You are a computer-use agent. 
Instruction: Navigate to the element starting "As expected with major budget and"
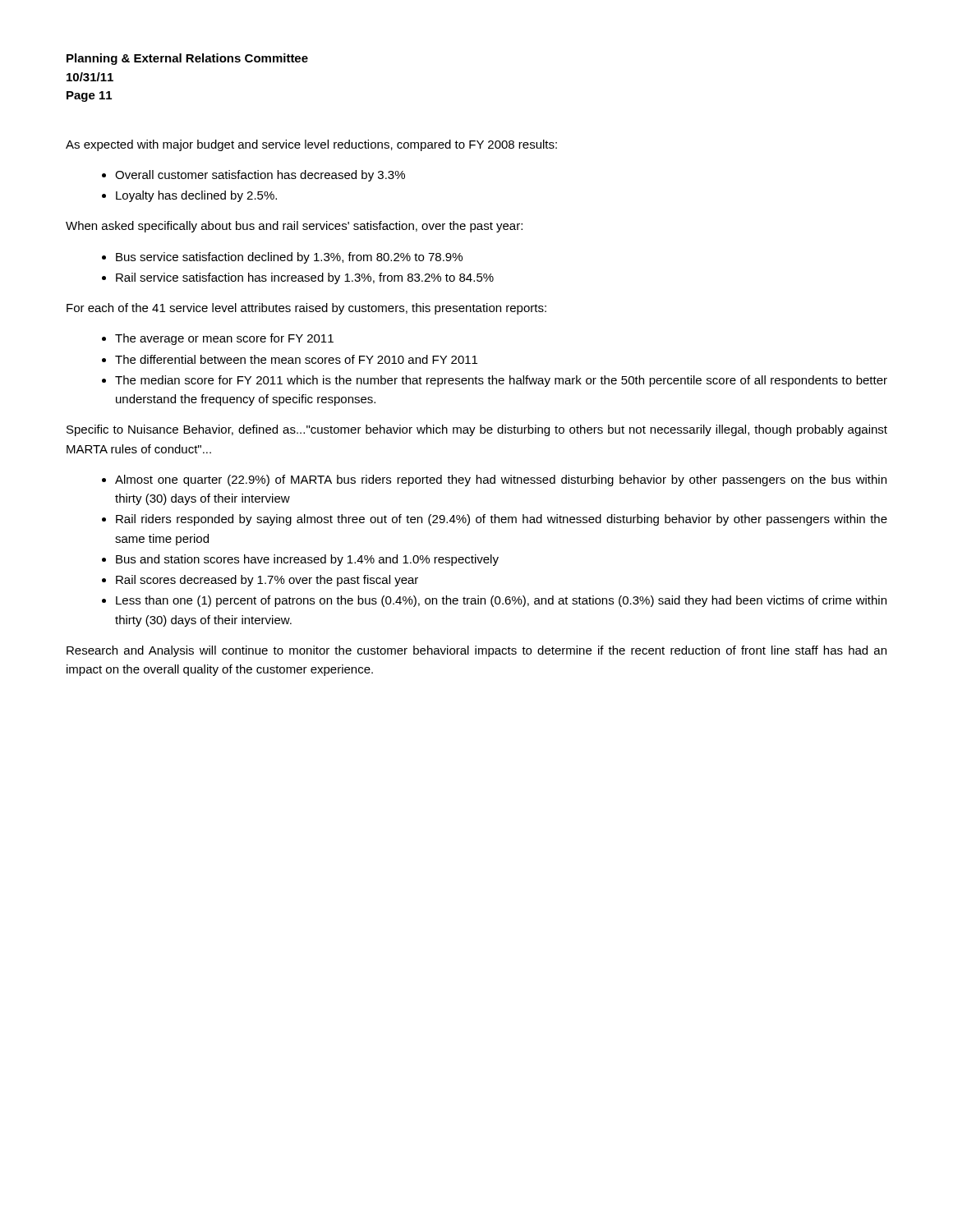pos(312,144)
